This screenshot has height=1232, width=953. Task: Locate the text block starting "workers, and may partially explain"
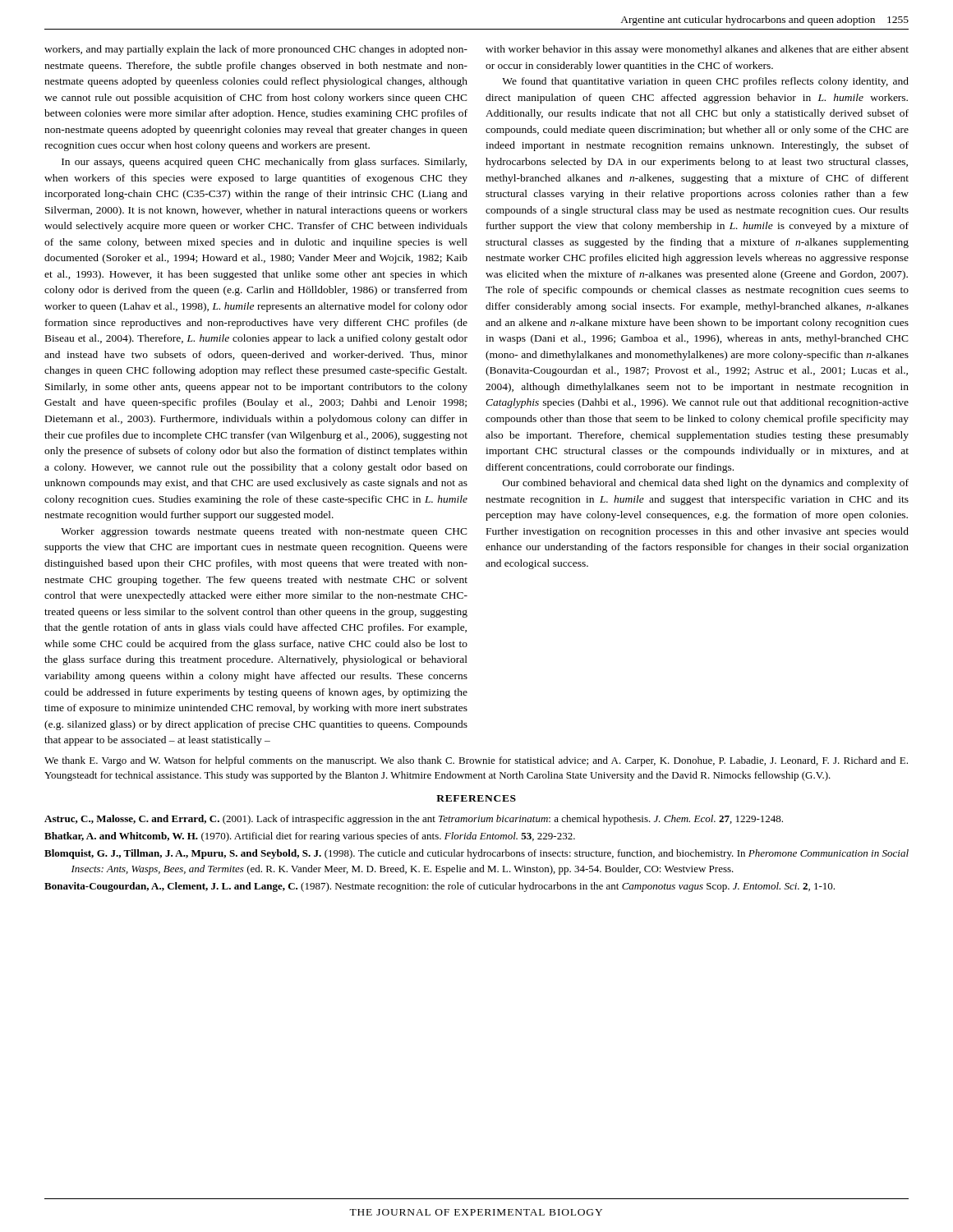(x=256, y=395)
